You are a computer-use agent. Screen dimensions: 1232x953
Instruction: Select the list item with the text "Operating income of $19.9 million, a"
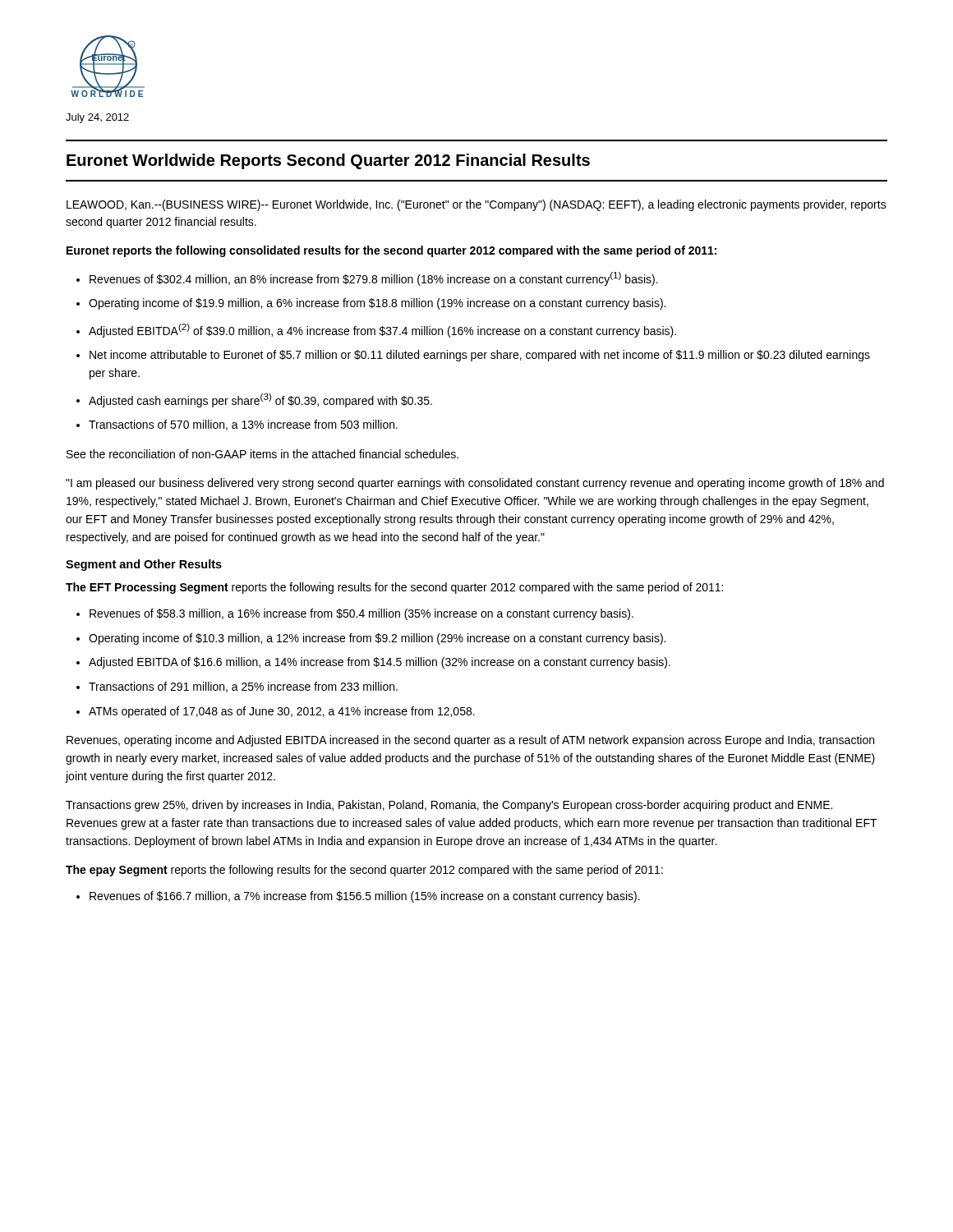378,303
